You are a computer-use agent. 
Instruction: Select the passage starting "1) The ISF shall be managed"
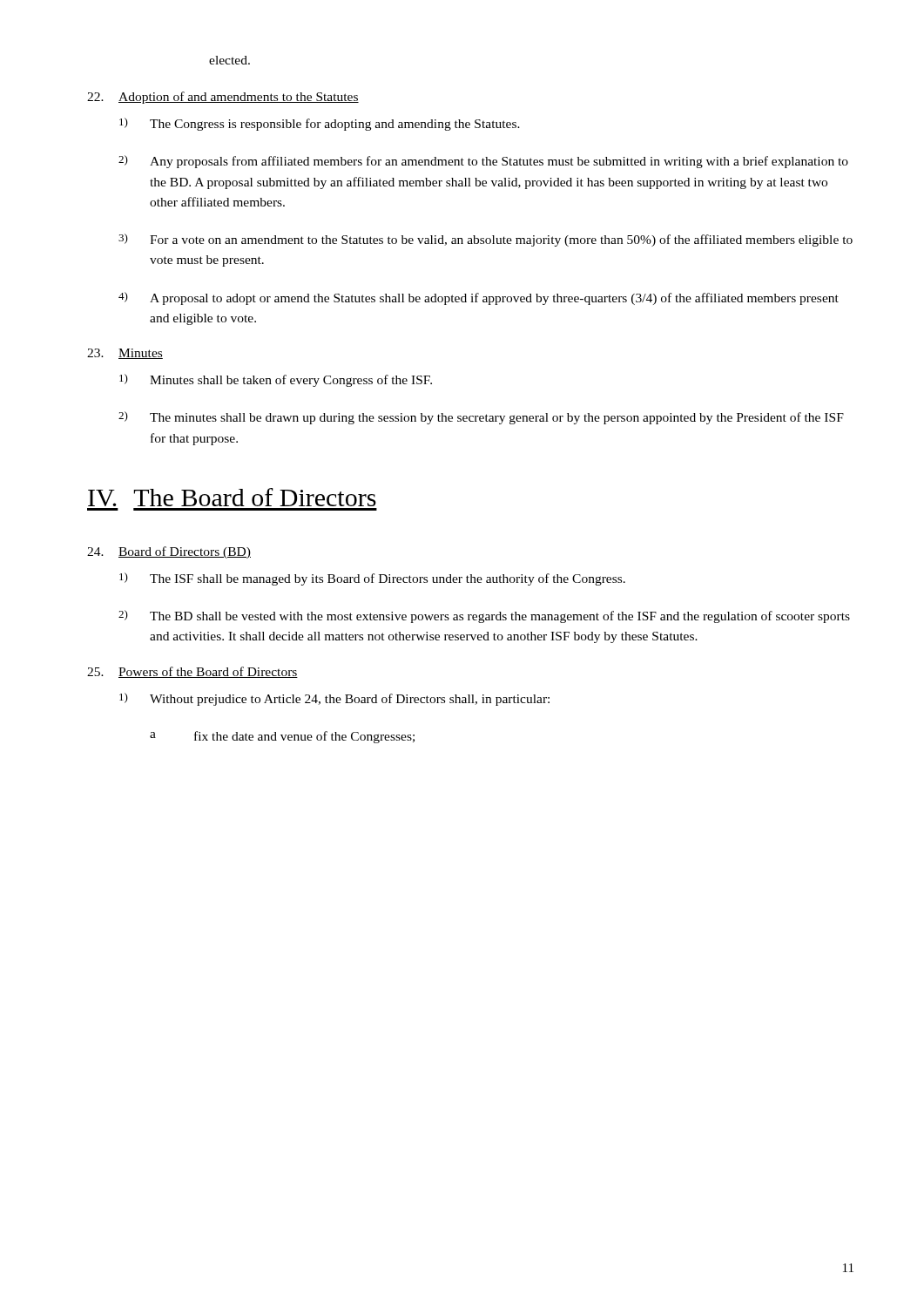click(486, 578)
